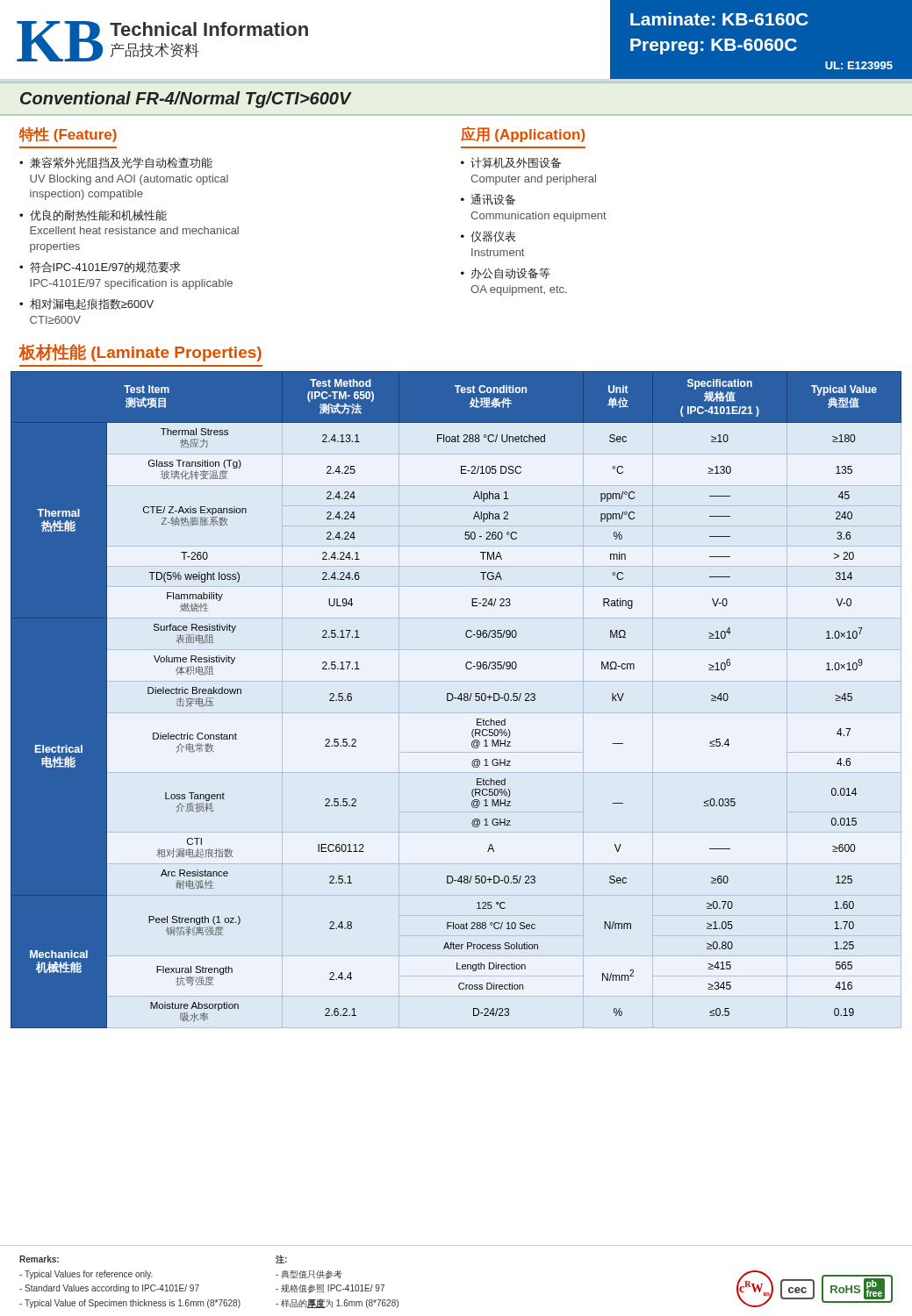Click on the list item with the text "• 计算机及外围设备Computer and peripheral"
This screenshot has height=1316, width=912.
pos(529,171)
